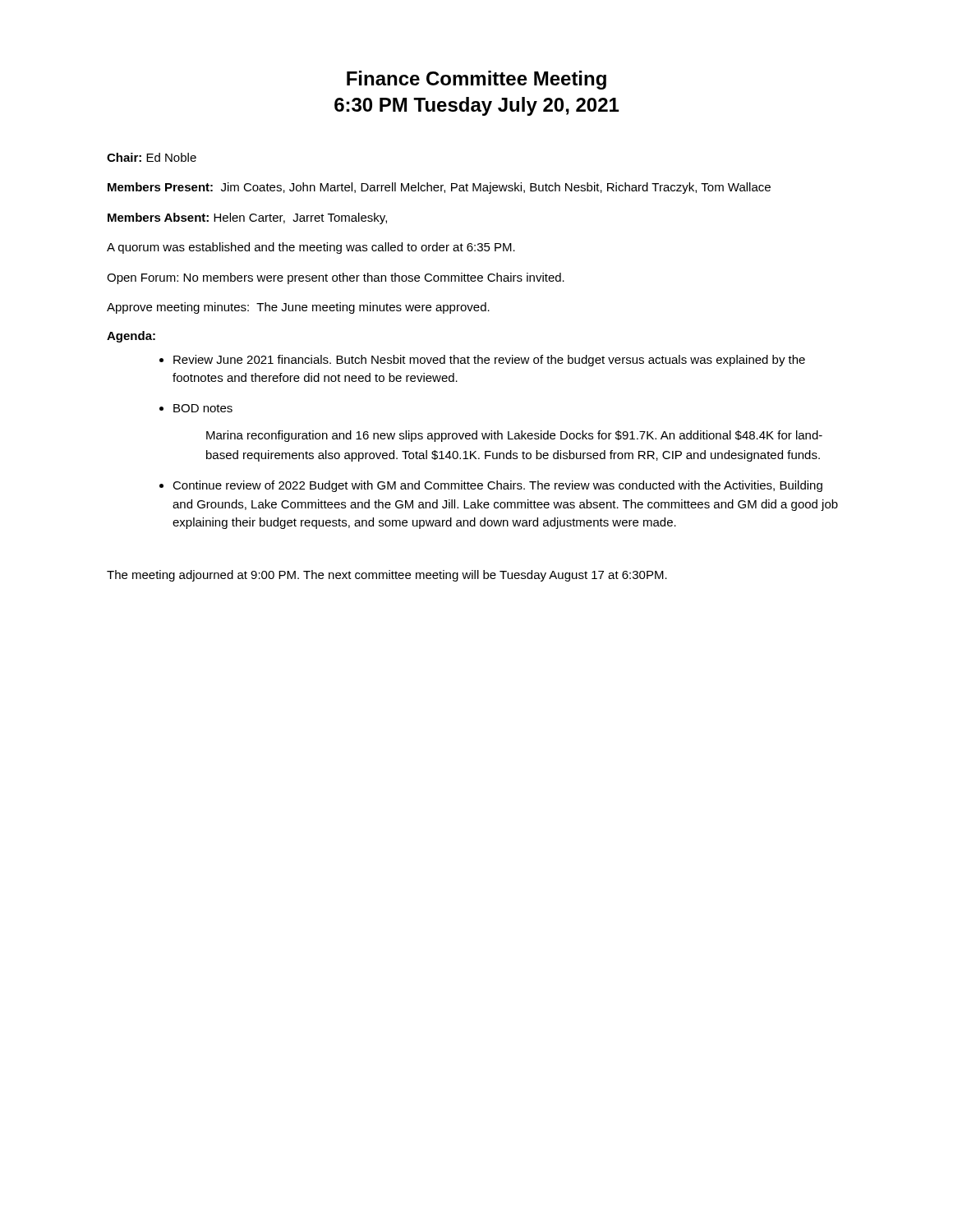The width and height of the screenshot is (953, 1232).
Task: Find the text block with the text "The meeting adjourned at 9:00 PM. The"
Action: tap(387, 574)
